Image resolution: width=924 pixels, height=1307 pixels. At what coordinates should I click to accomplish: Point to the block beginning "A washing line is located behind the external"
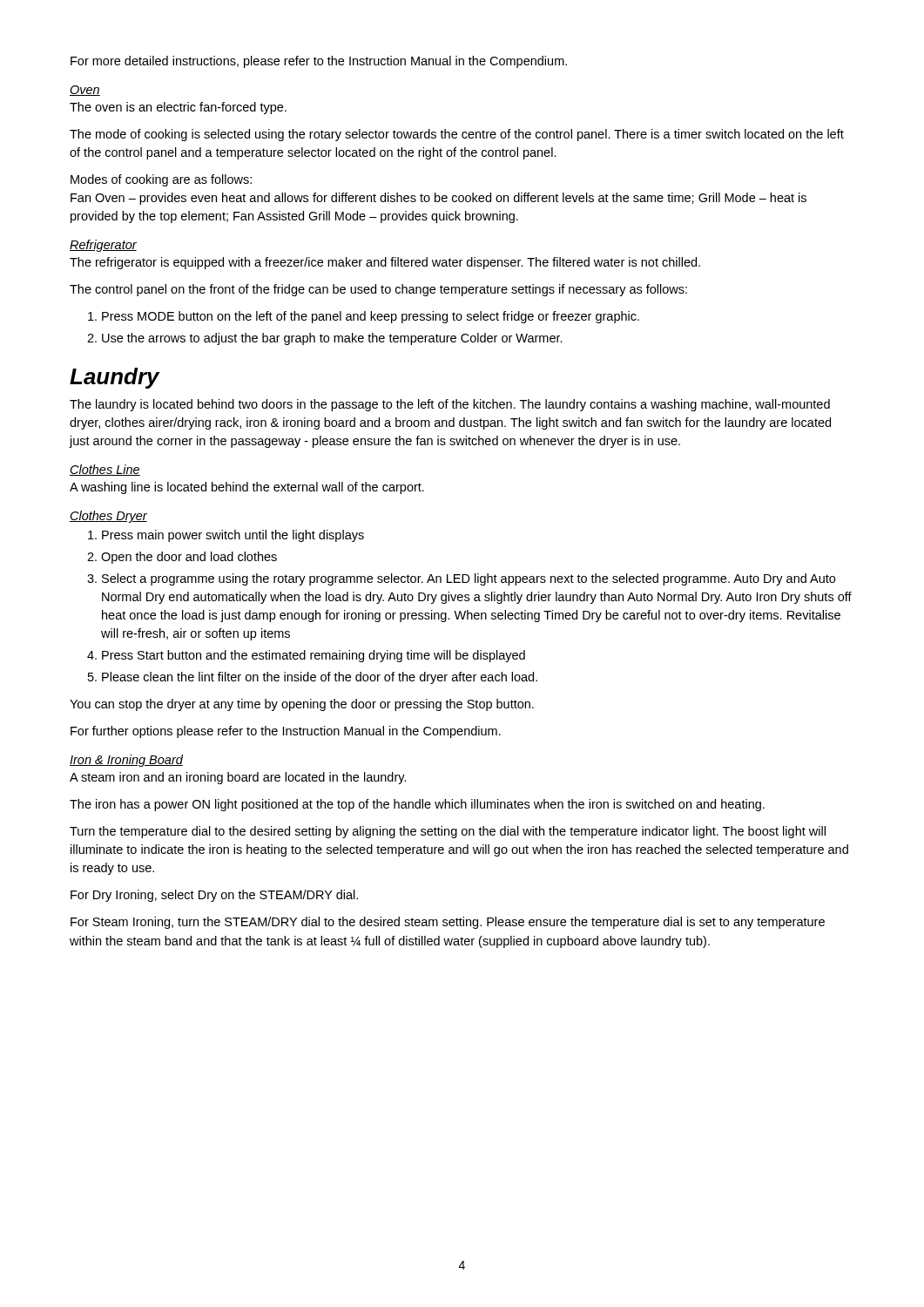(x=247, y=488)
